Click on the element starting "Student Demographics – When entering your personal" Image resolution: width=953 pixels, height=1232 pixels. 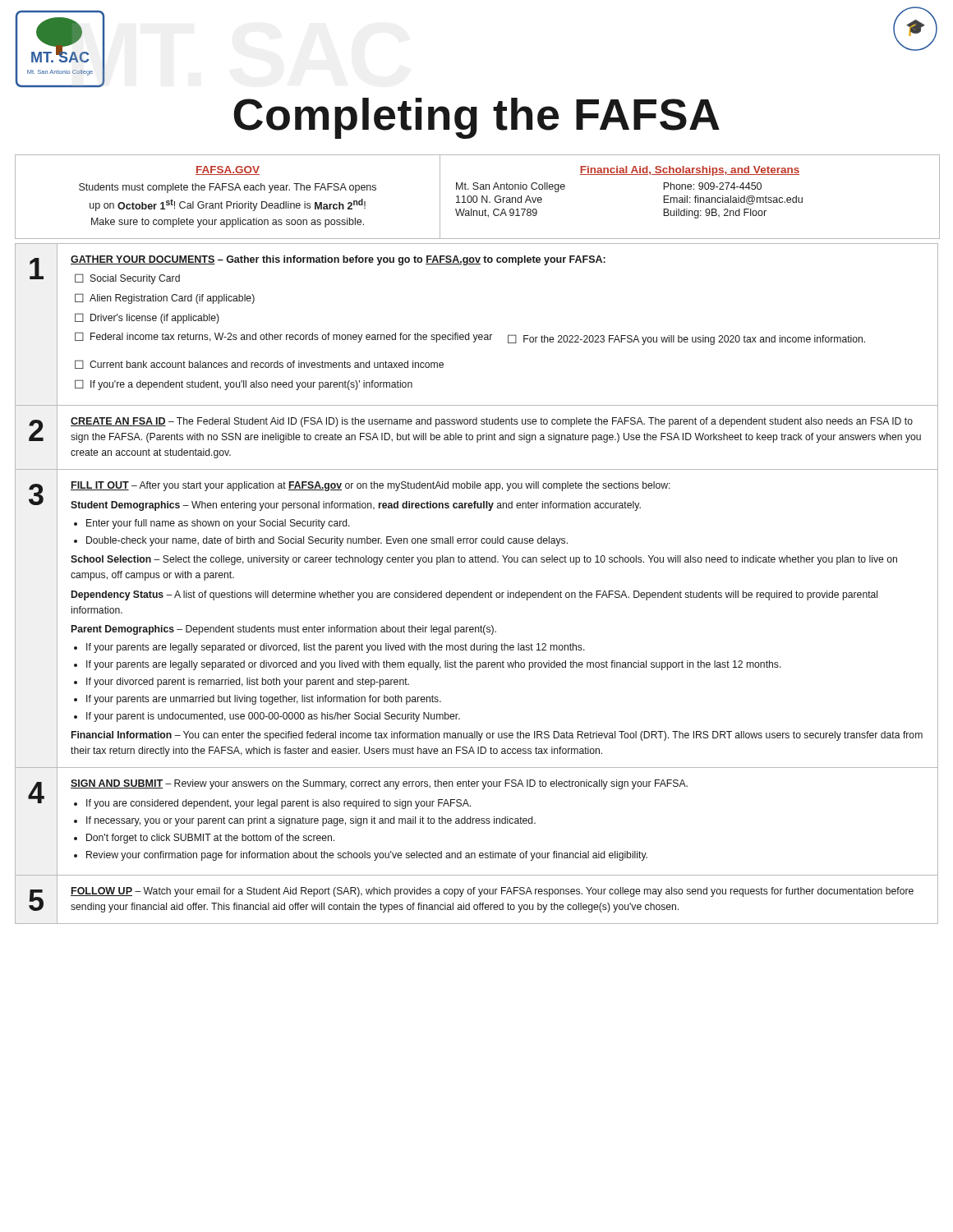tap(497, 540)
